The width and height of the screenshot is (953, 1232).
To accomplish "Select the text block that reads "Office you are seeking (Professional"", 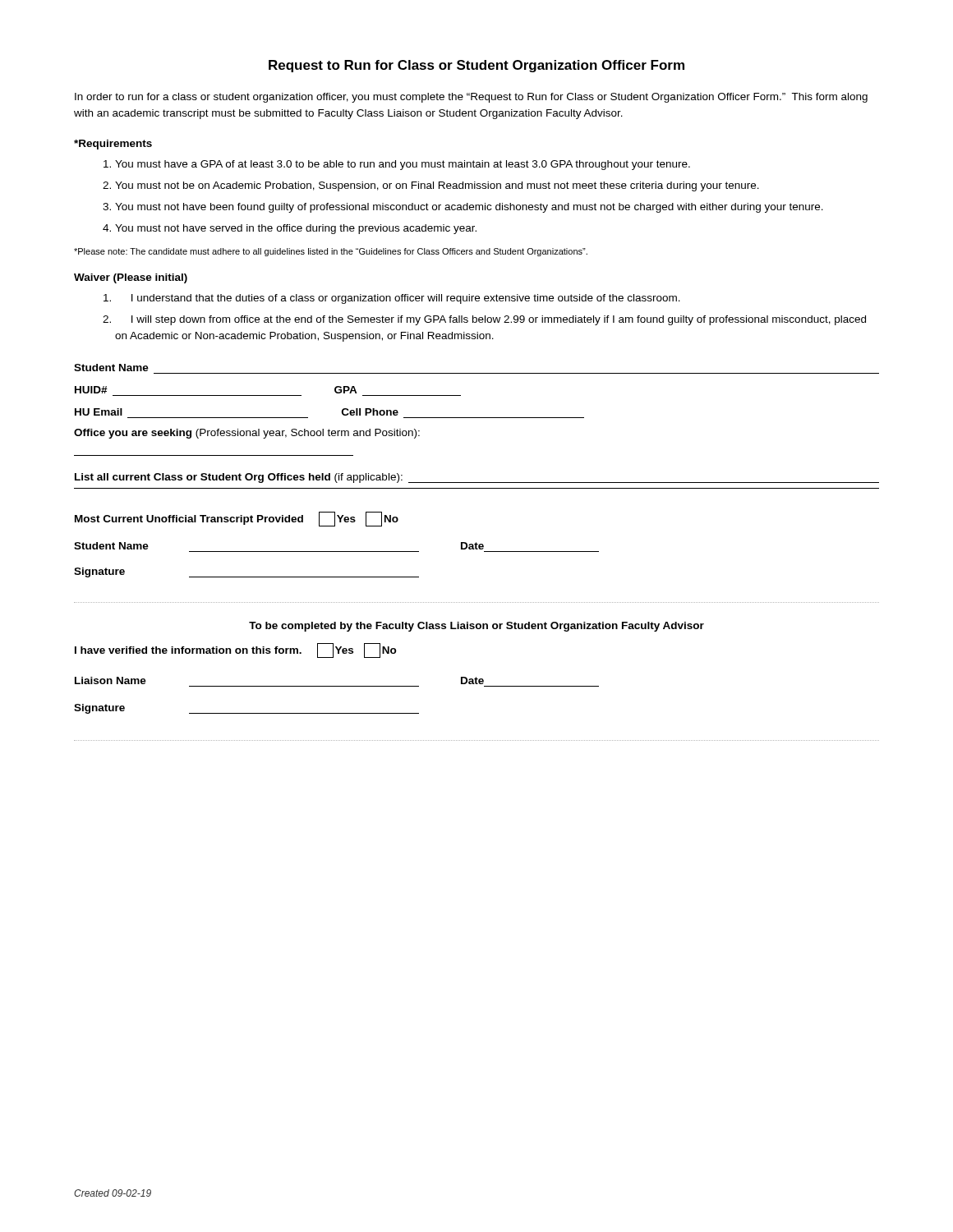I will point(247,432).
